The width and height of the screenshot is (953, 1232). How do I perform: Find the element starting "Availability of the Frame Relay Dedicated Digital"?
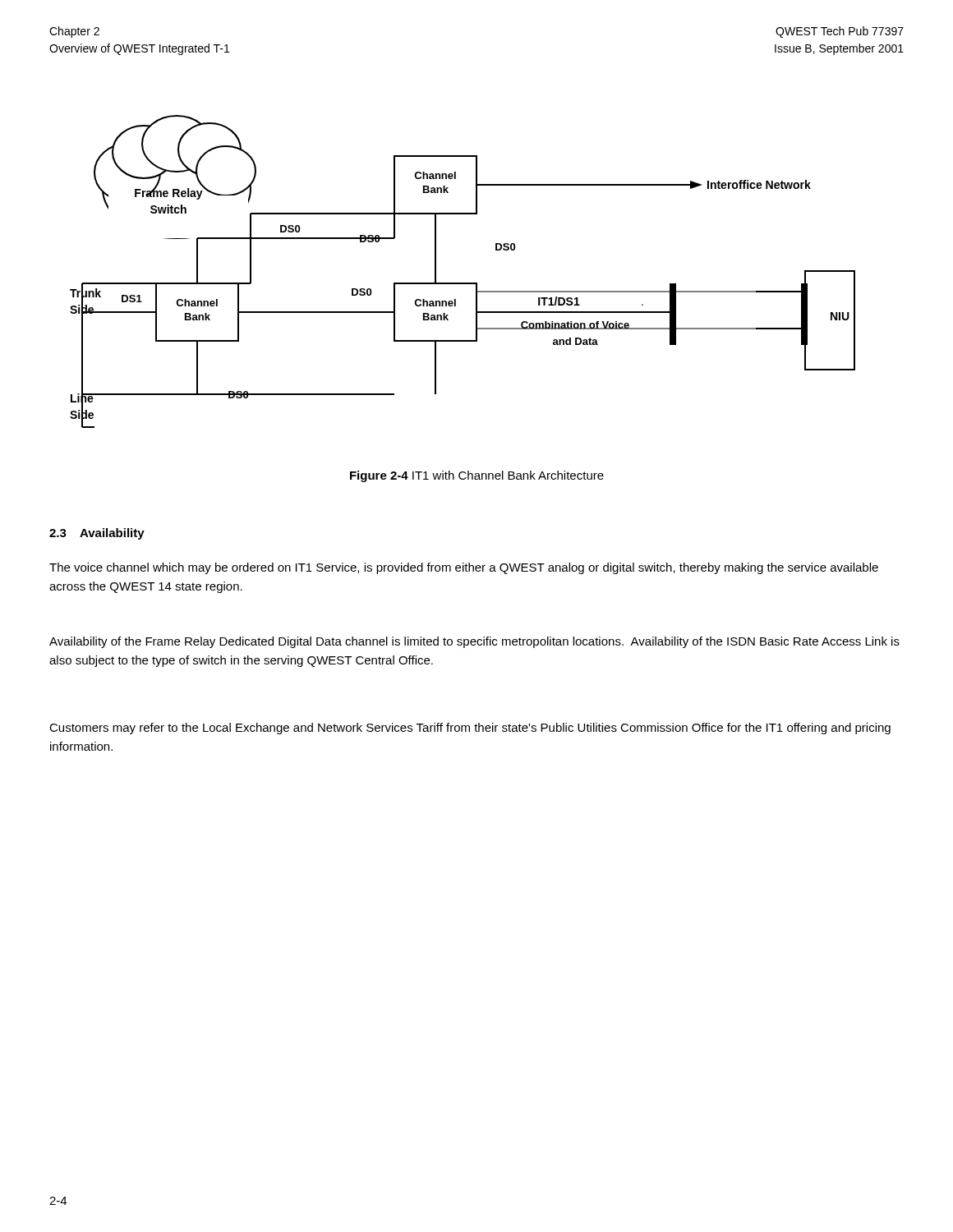click(474, 650)
